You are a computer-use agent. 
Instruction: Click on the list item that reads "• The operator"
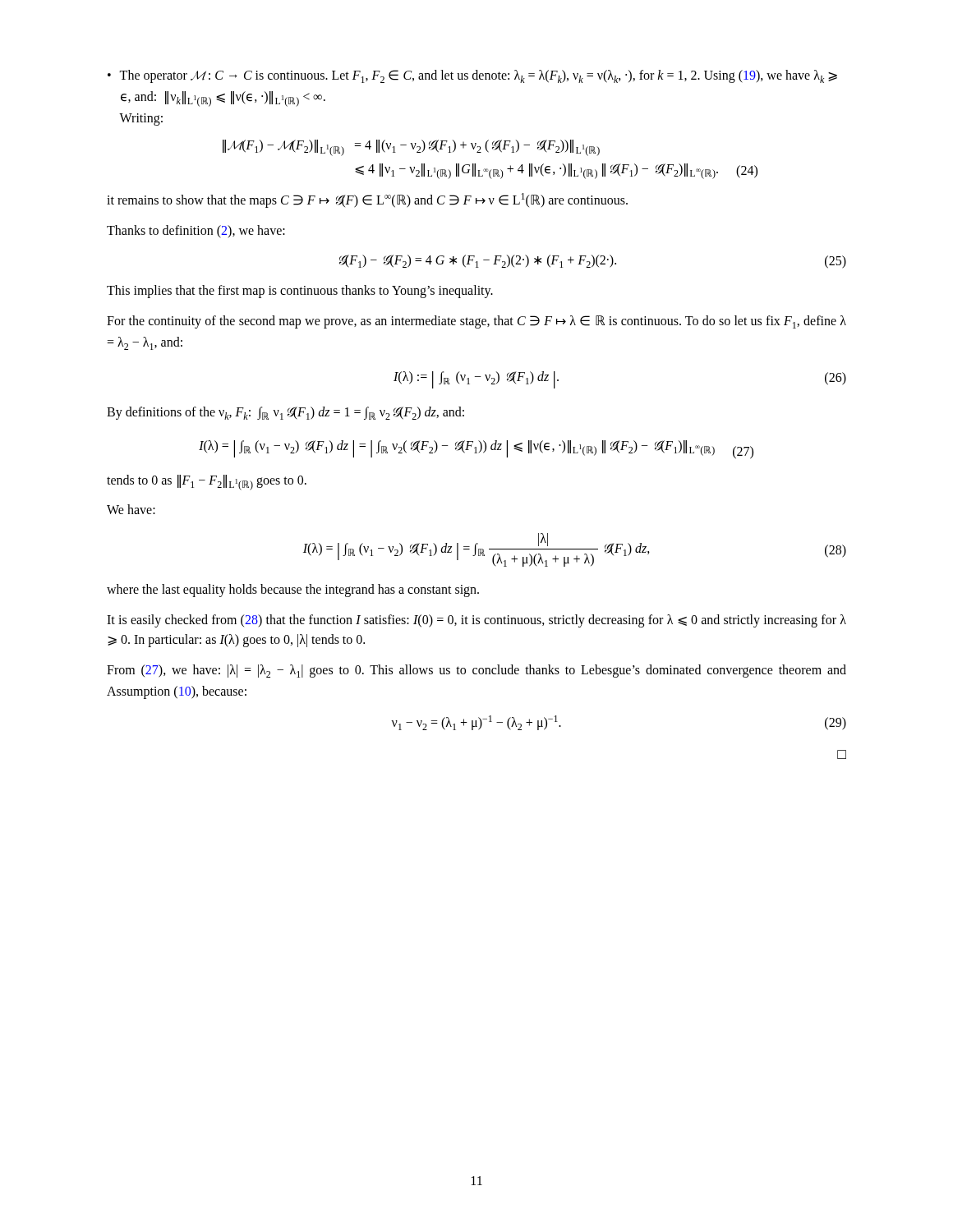point(472,76)
